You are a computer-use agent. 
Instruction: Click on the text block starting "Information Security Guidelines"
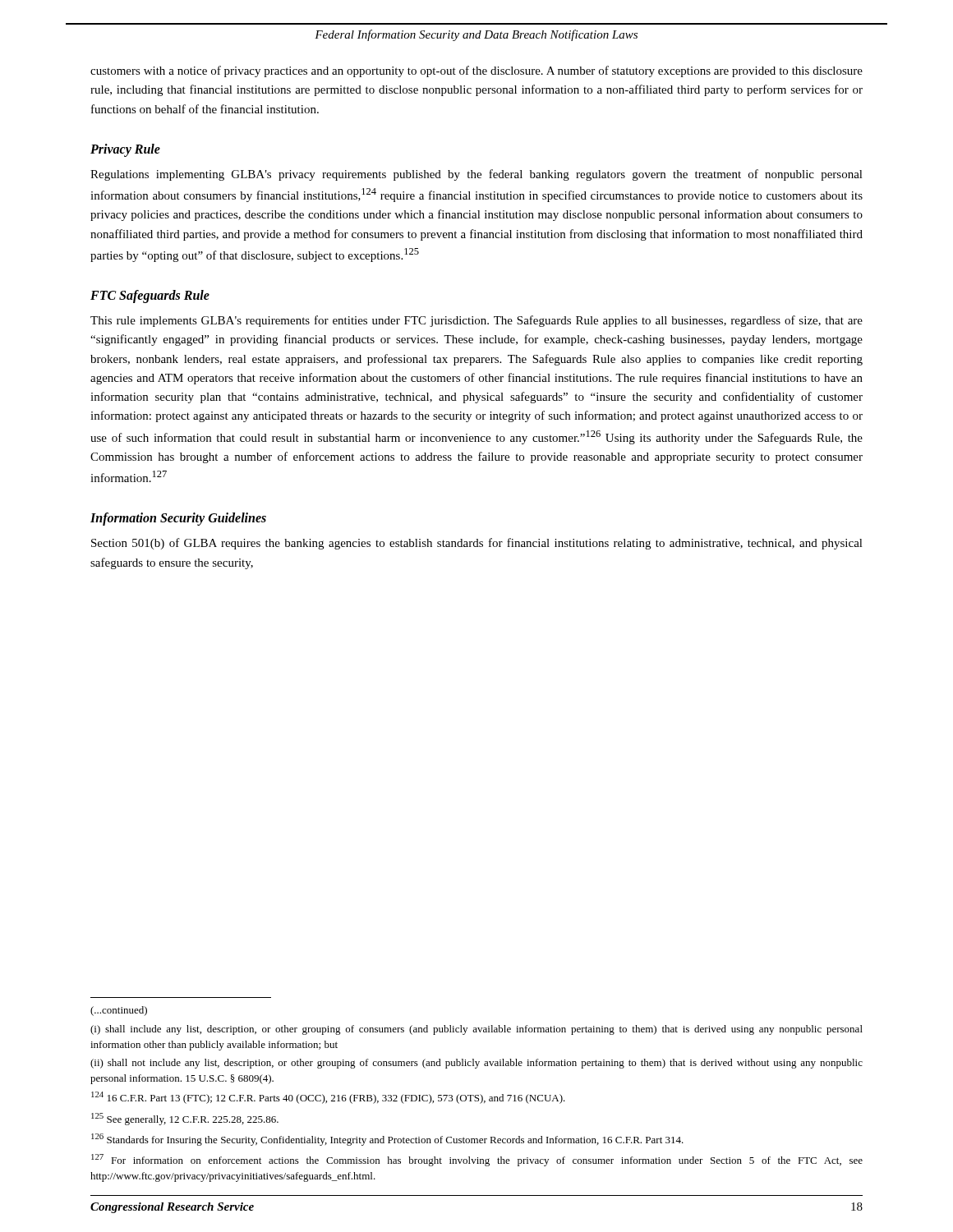(x=178, y=518)
